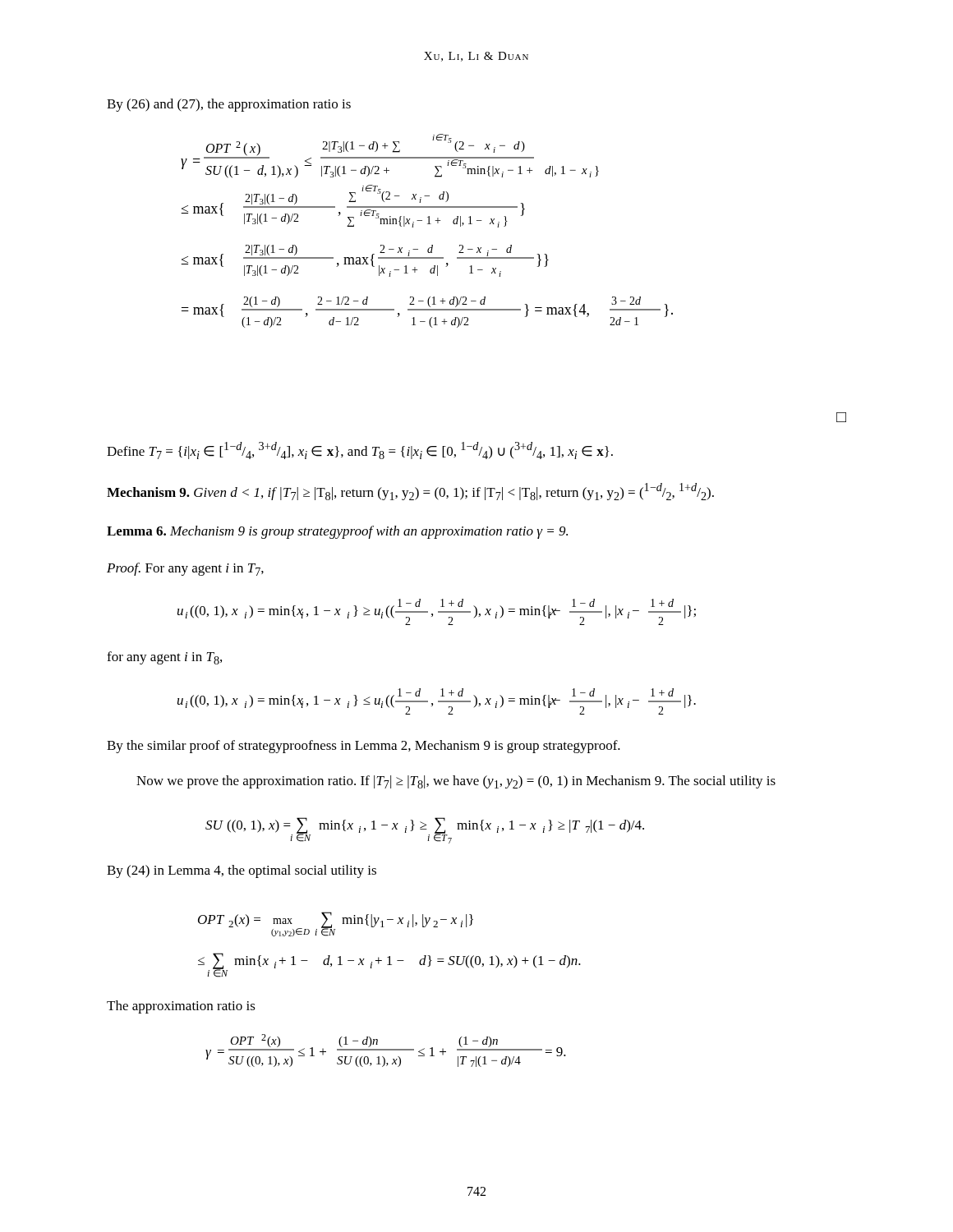The height and width of the screenshot is (1232, 953).
Task: Find the formula containing "SU ((0, 1), x) = ∑ i"
Action: [x=476, y=824]
